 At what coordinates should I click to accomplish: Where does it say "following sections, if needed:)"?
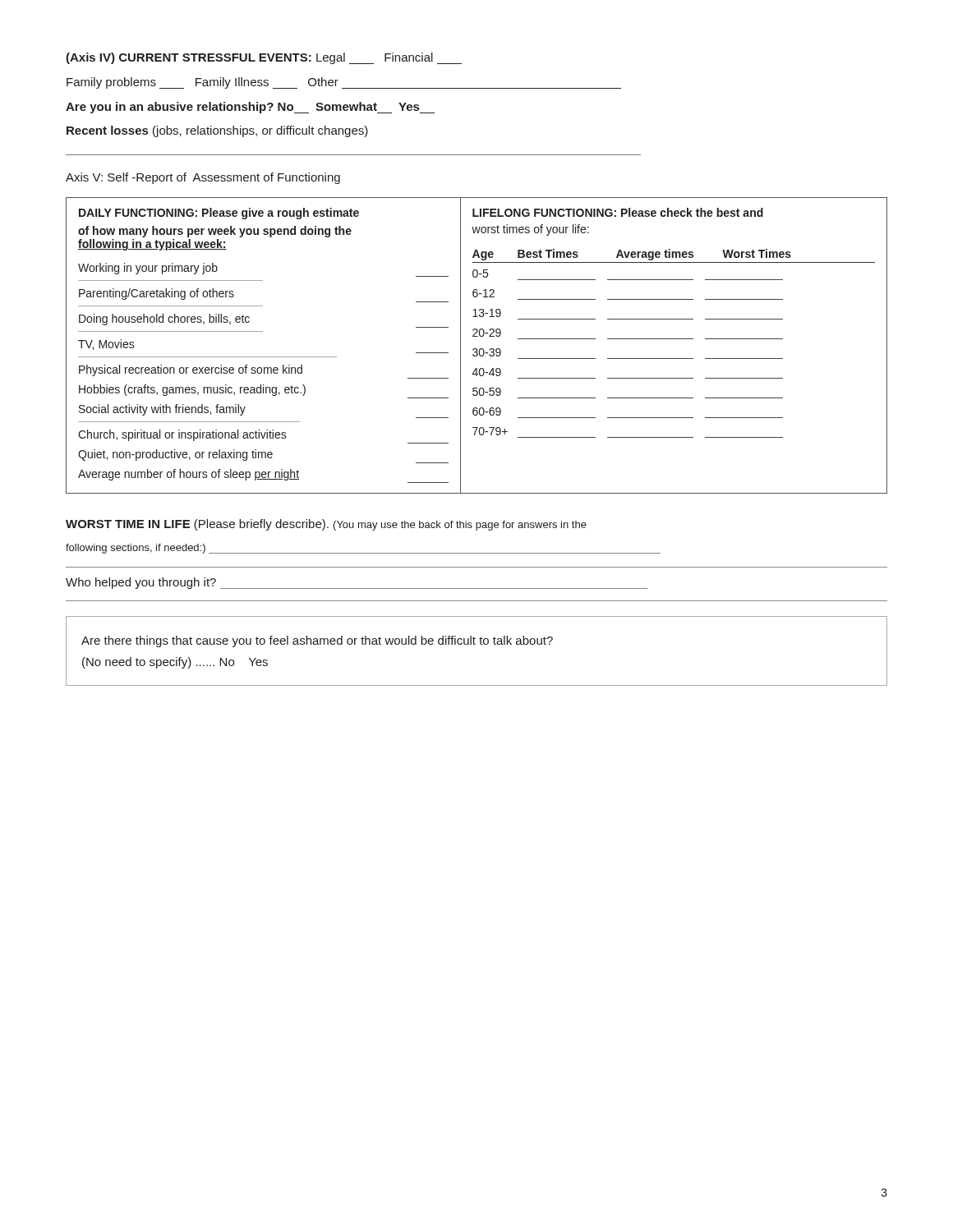pos(363,547)
